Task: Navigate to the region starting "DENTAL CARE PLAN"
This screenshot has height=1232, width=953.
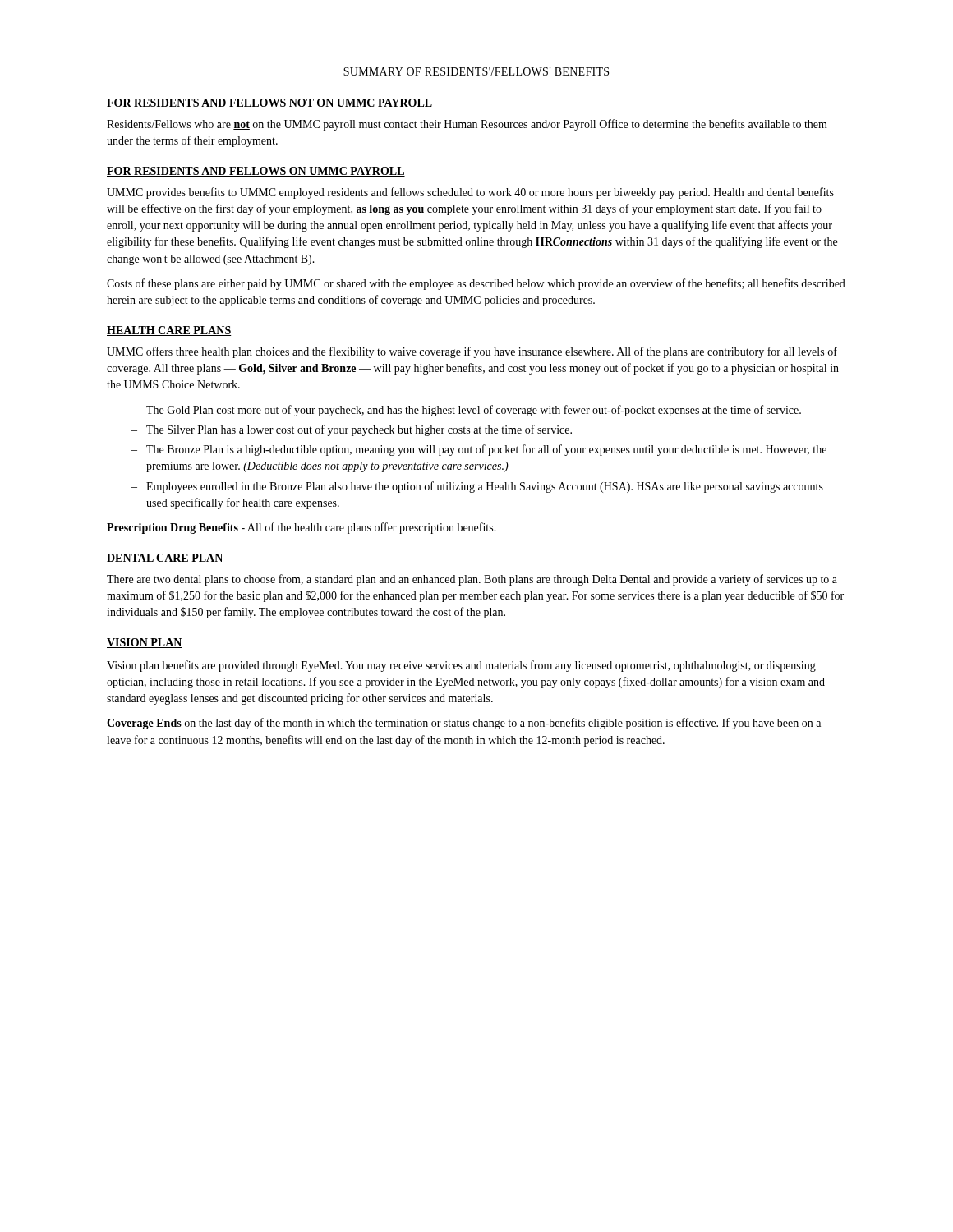Action: click(x=165, y=558)
